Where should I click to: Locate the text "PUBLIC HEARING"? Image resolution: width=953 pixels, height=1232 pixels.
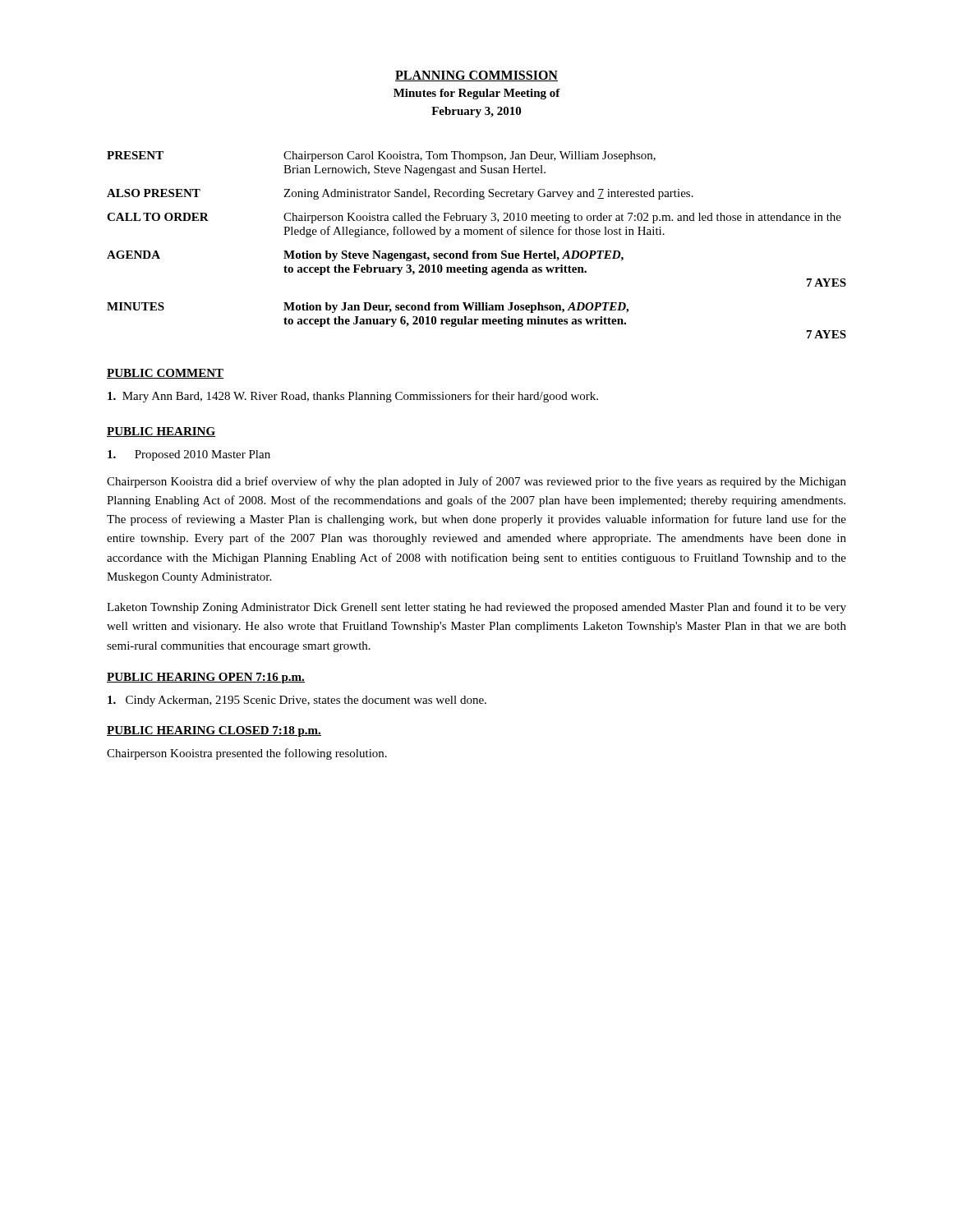(x=161, y=431)
